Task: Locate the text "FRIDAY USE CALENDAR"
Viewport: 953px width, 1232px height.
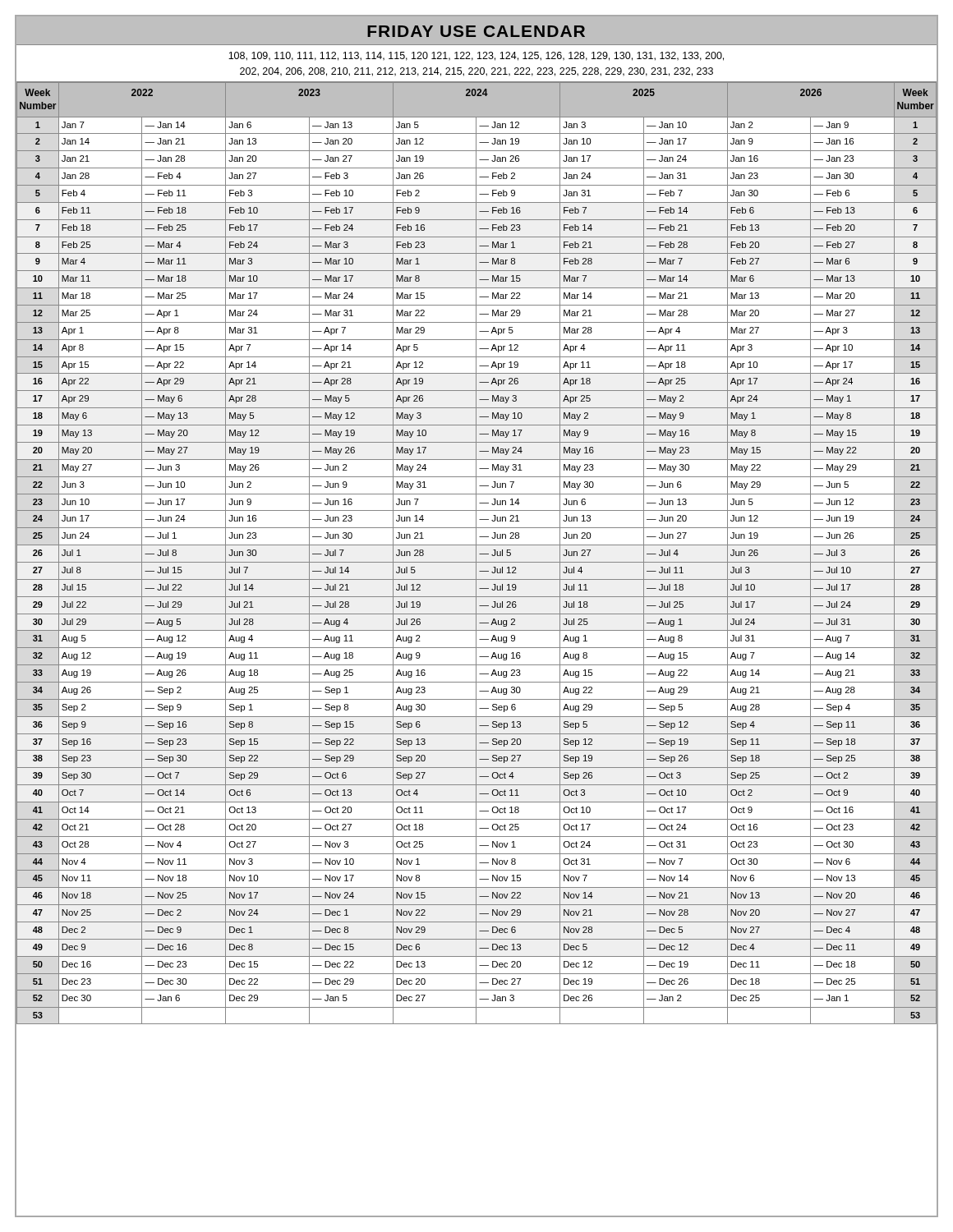Action: (476, 31)
